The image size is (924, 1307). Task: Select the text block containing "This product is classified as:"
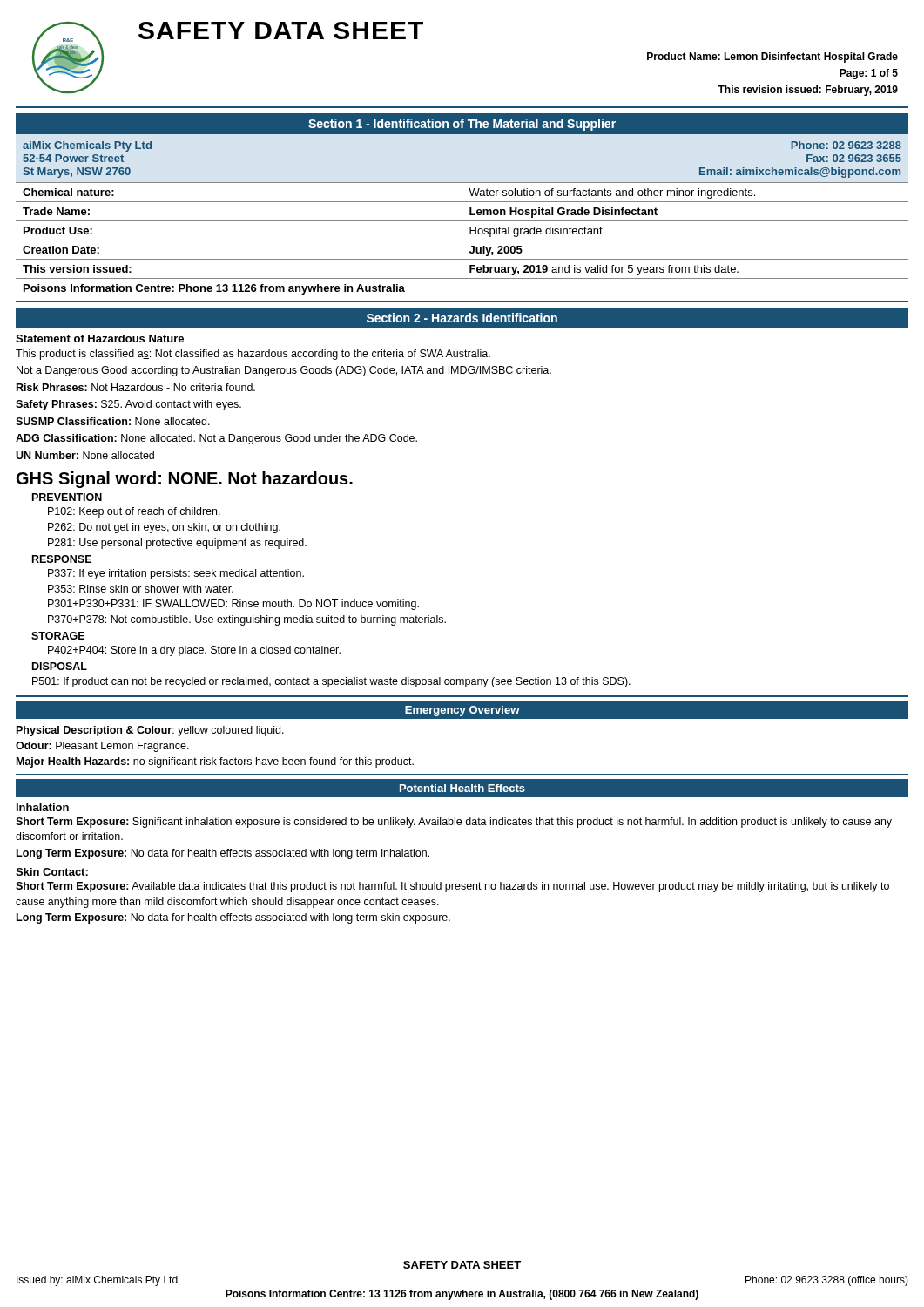(253, 353)
